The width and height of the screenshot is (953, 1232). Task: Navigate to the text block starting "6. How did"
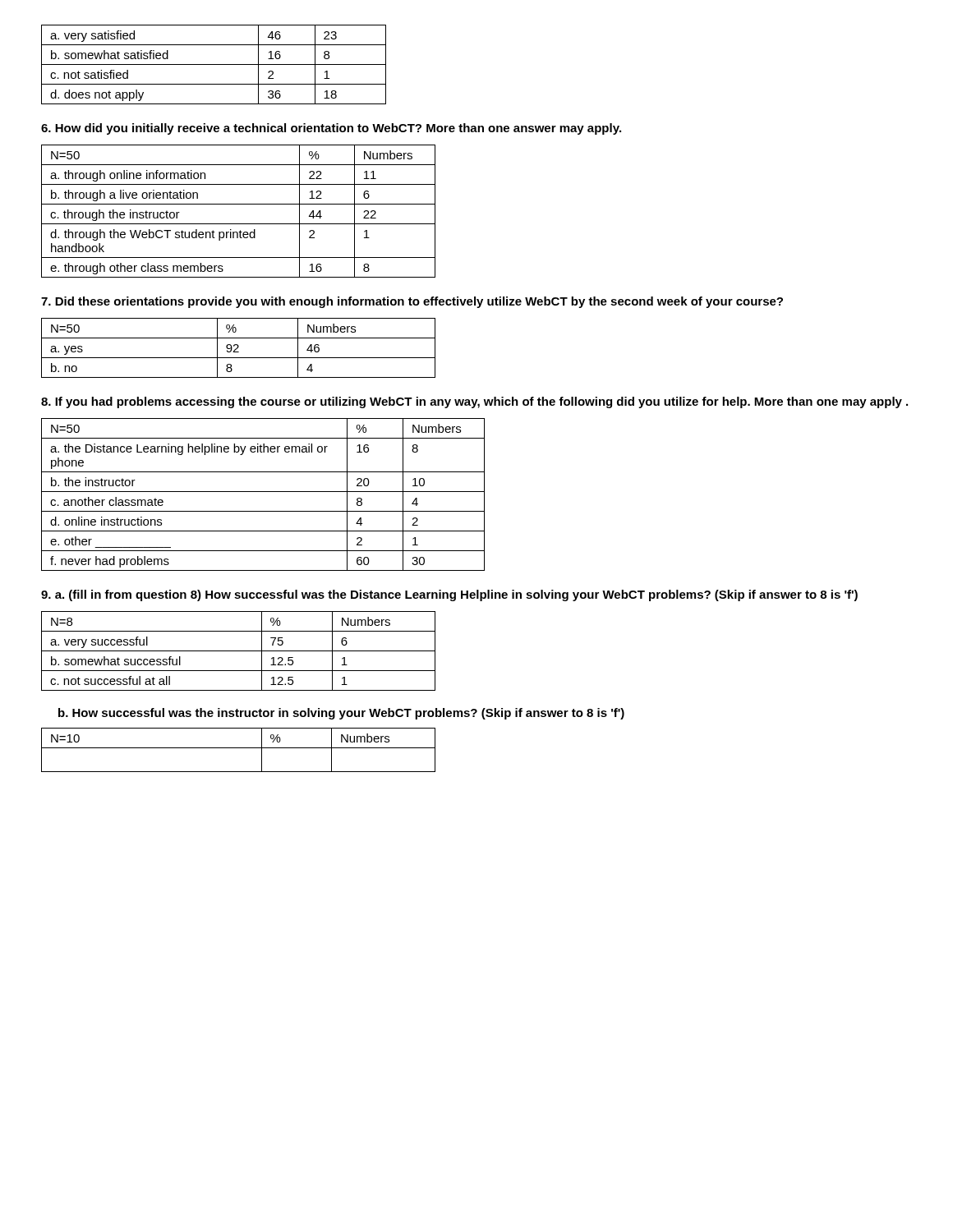point(332,128)
